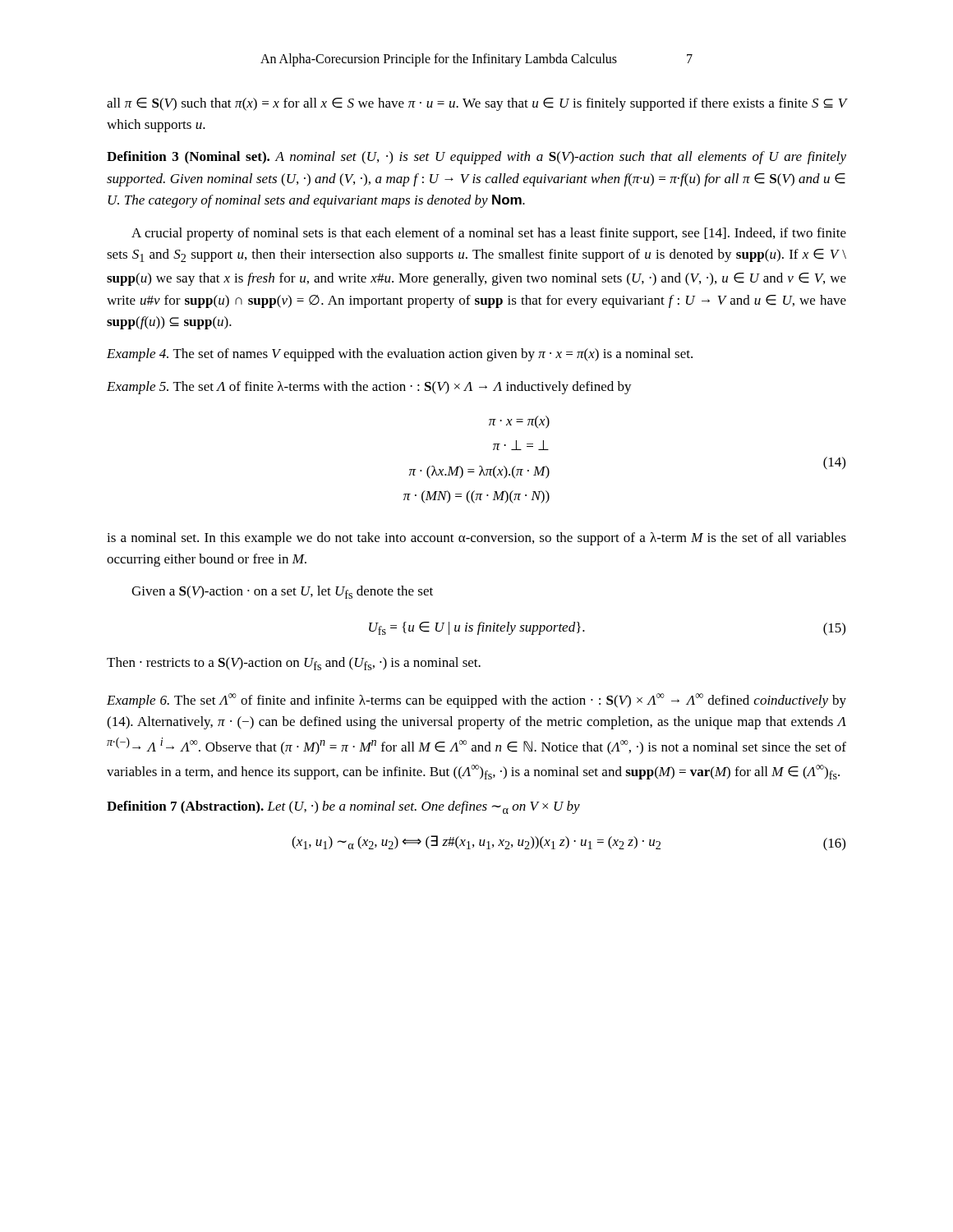This screenshot has height=1232, width=953.
Task: Locate the text starting "A crucial property of nominal sets"
Action: 476,277
